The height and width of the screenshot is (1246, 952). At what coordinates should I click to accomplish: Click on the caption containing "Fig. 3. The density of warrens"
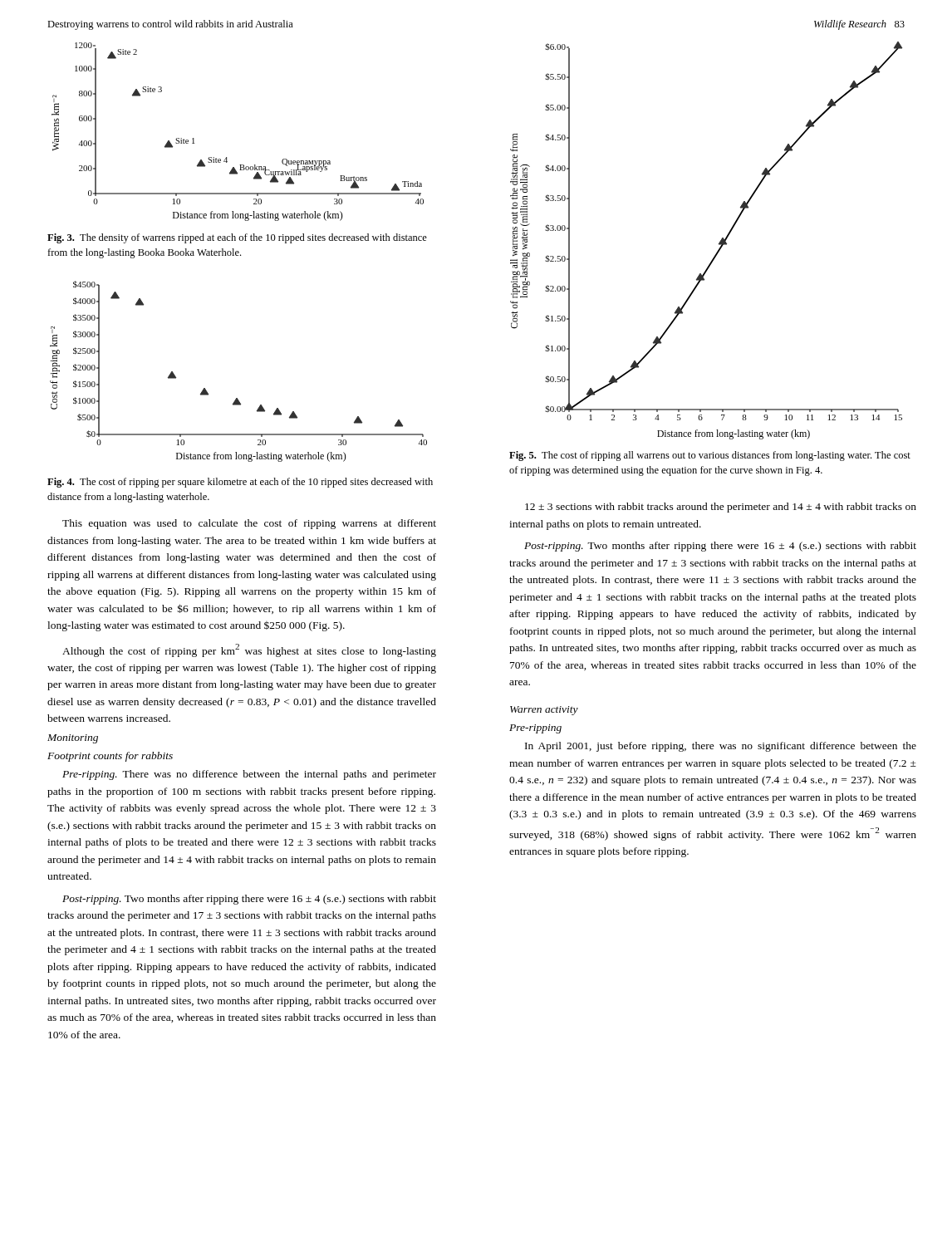tap(237, 245)
